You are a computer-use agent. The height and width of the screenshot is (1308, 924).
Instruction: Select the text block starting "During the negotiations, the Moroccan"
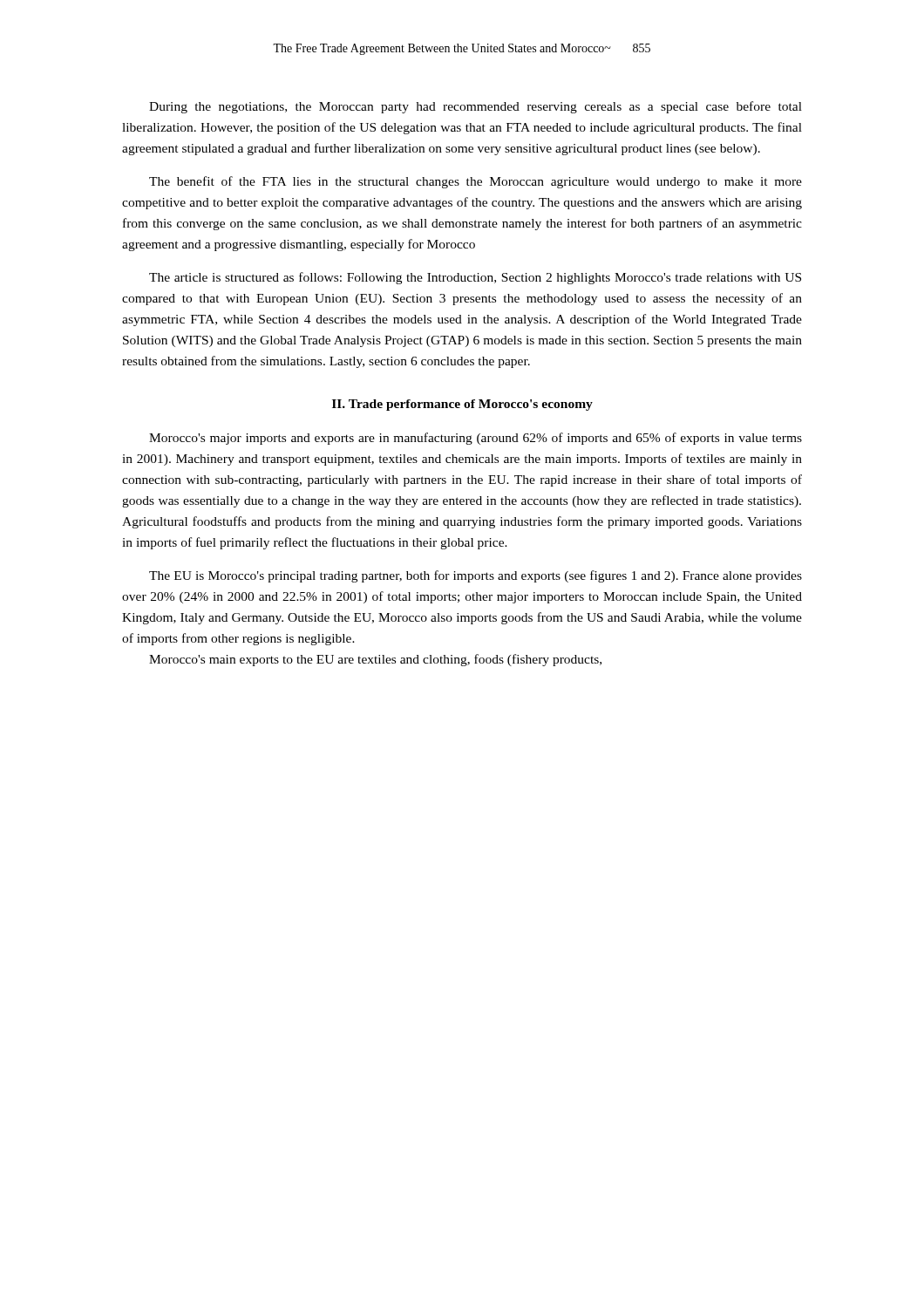[462, 127]
